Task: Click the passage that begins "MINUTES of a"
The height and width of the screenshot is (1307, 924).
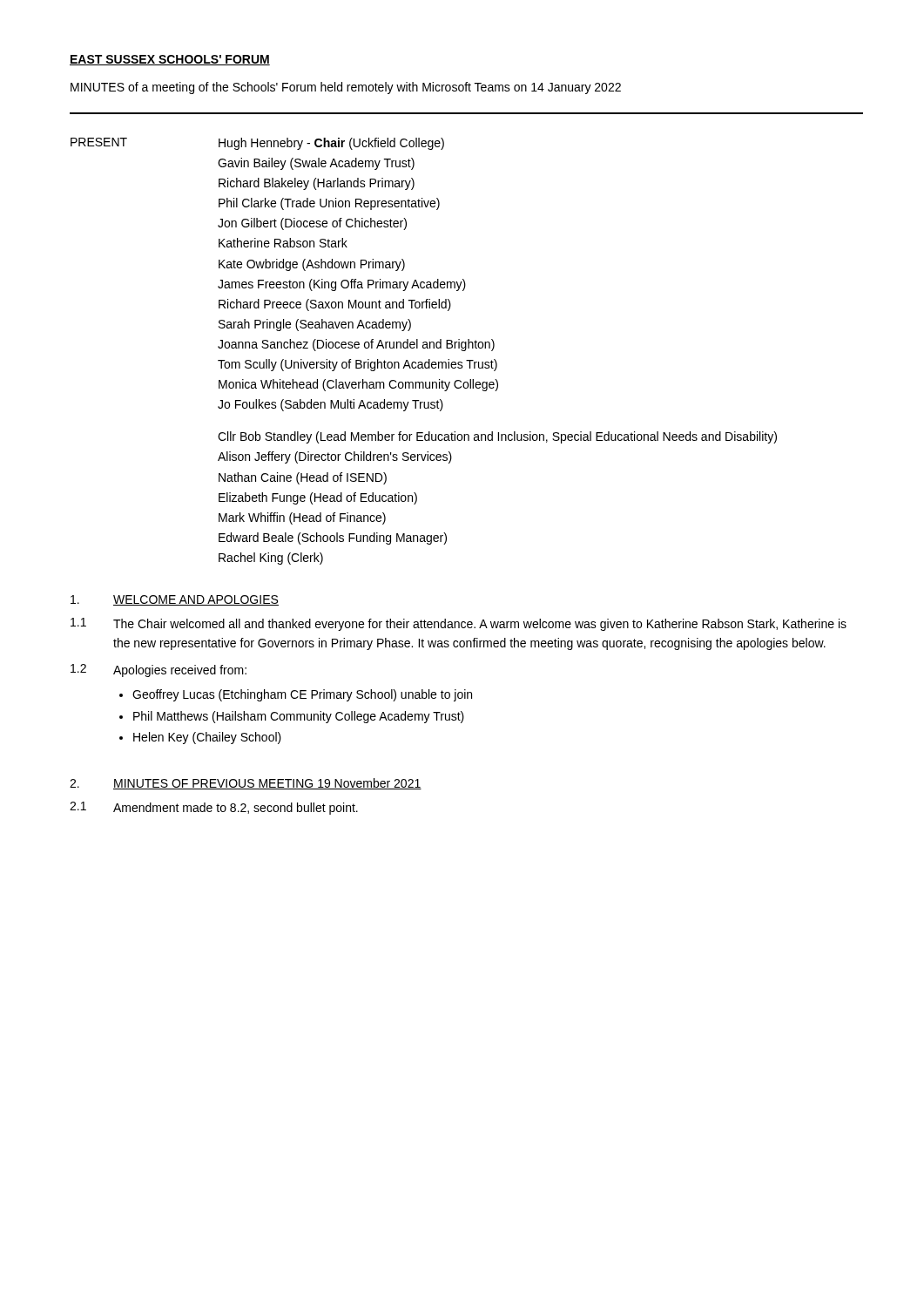Action: click(346, 87)
